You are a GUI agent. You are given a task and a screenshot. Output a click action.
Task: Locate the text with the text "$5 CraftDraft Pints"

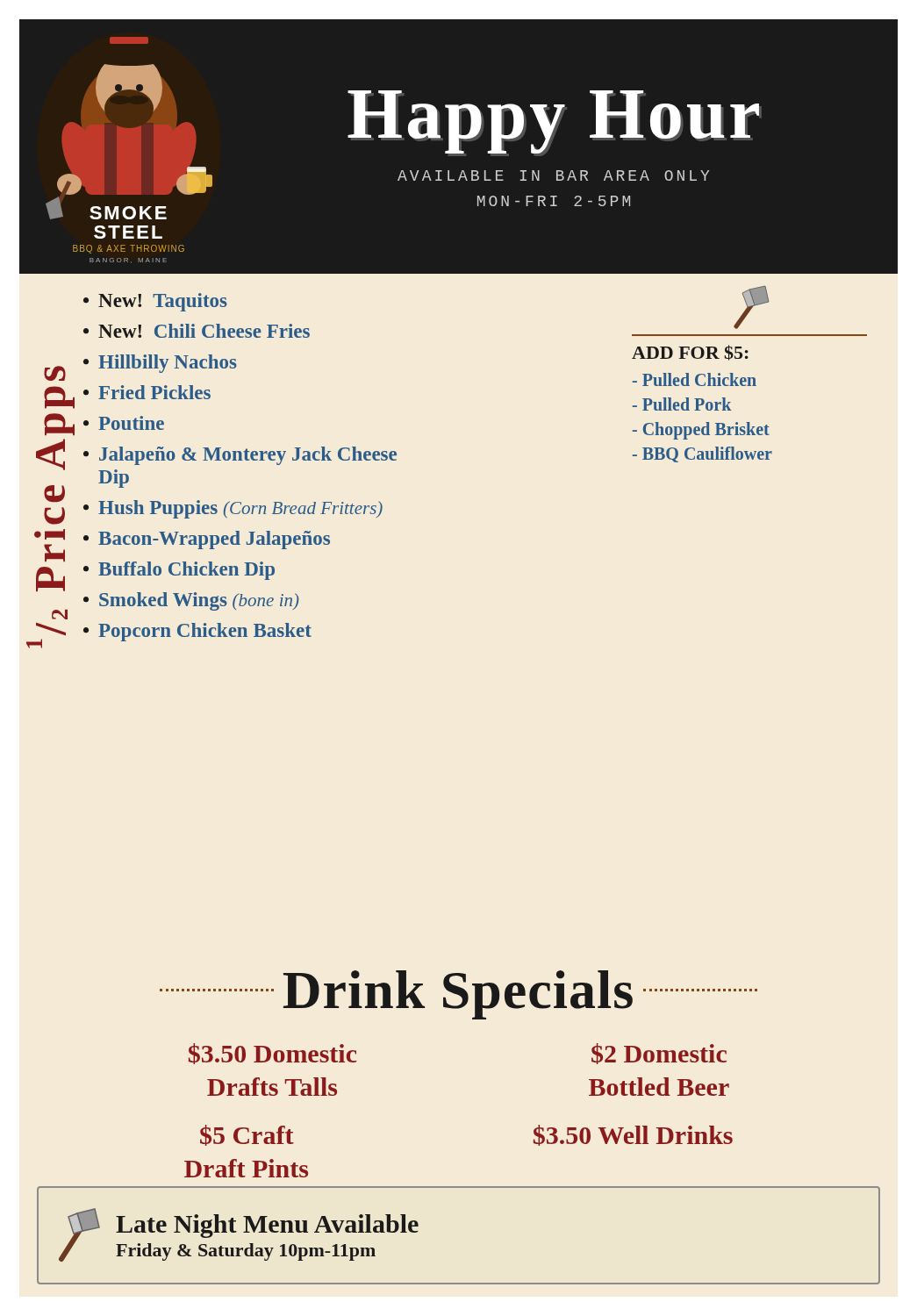tap(246, 1151)
